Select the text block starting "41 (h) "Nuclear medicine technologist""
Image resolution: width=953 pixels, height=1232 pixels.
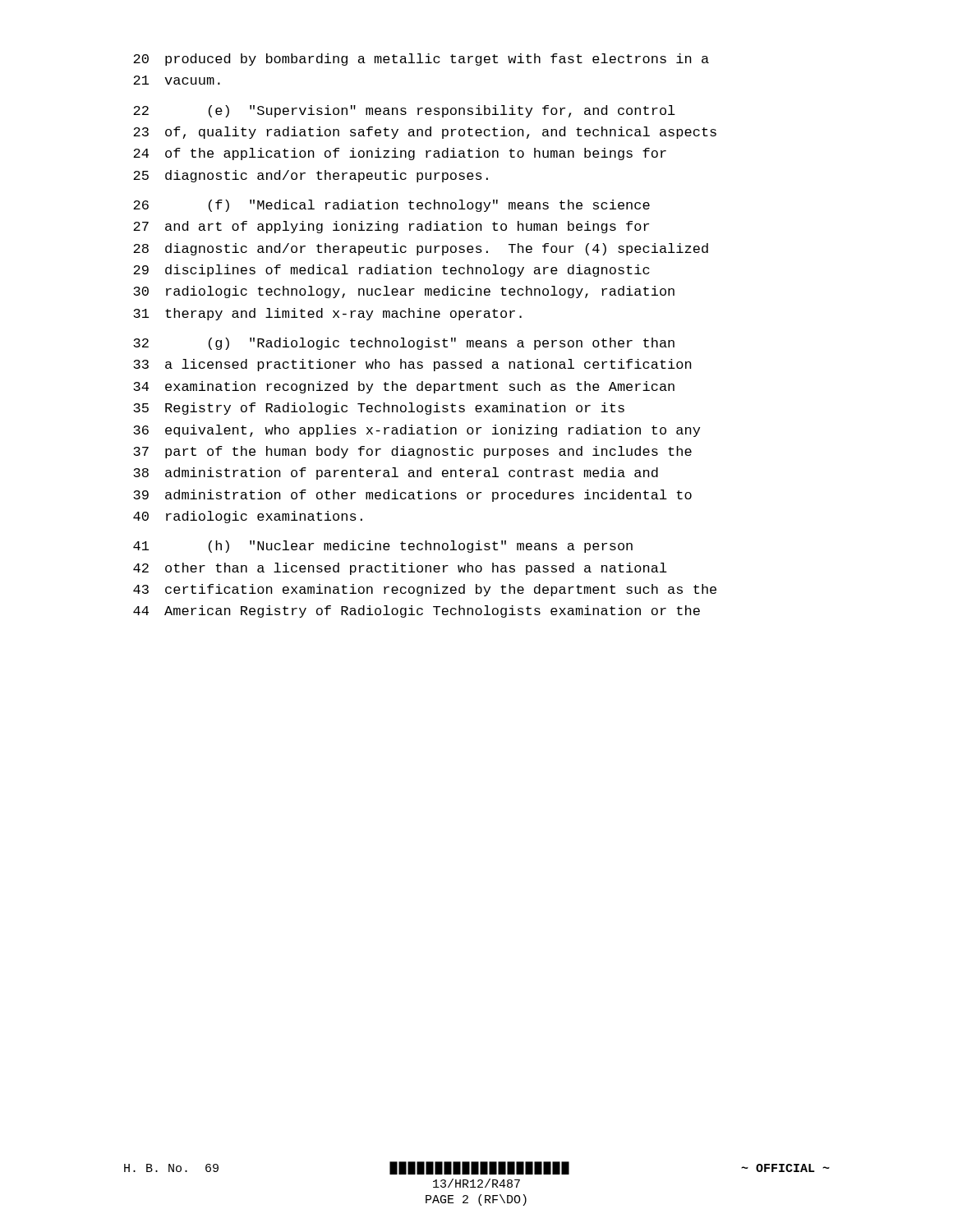point(485,580)
